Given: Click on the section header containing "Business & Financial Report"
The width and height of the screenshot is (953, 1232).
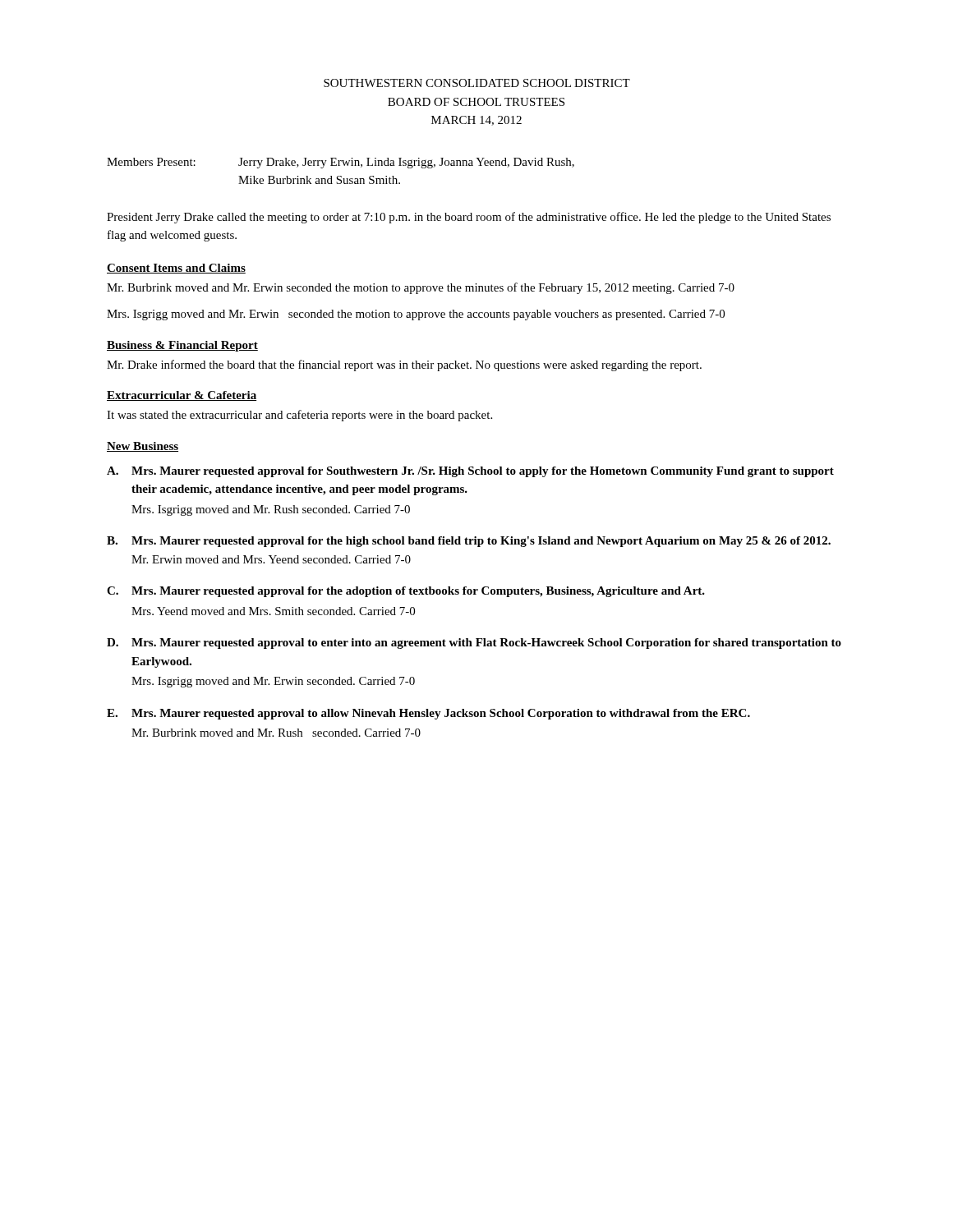Looking at the screenshot, I should click(182, 345).
